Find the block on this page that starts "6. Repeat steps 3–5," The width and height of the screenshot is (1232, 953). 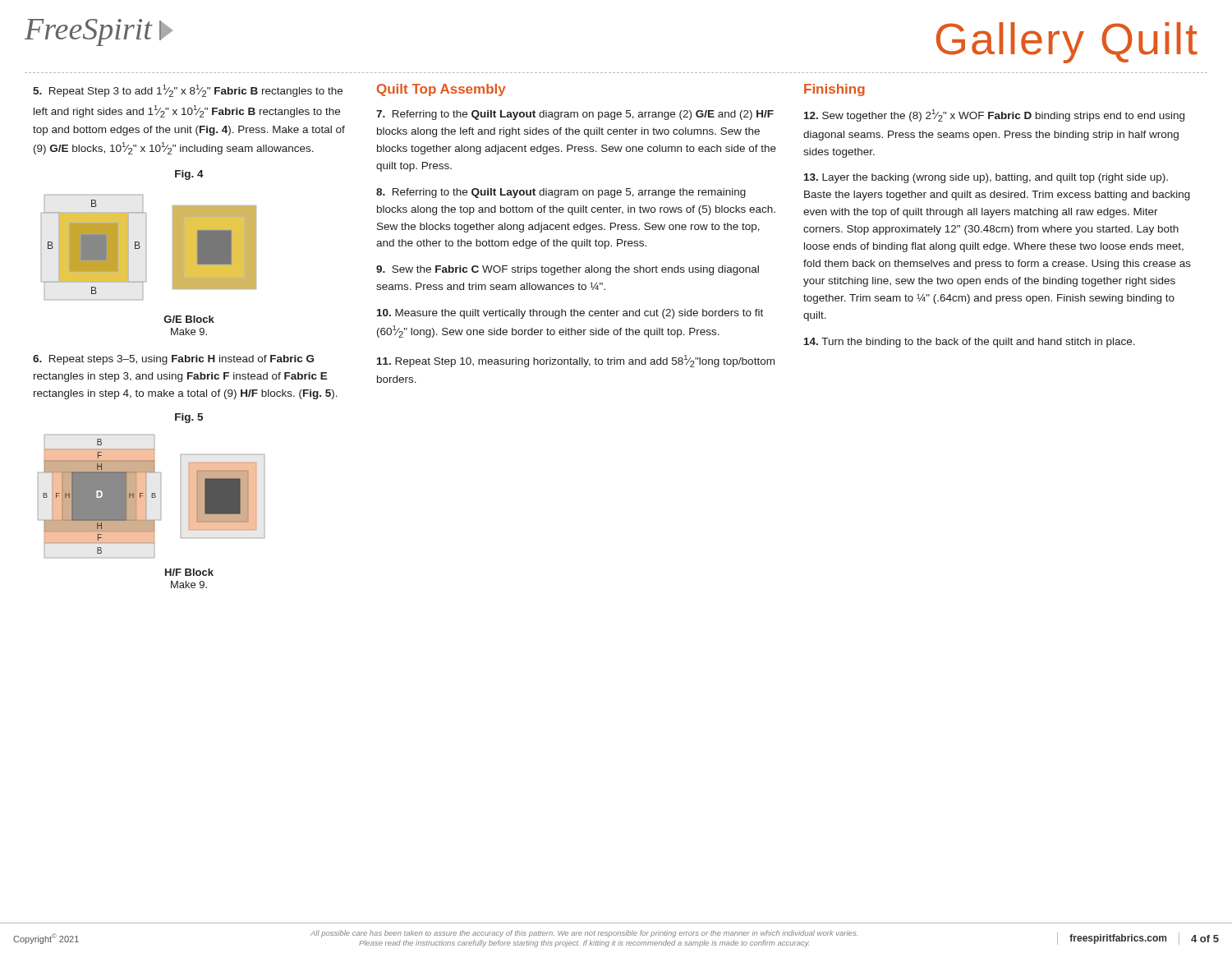185,376
